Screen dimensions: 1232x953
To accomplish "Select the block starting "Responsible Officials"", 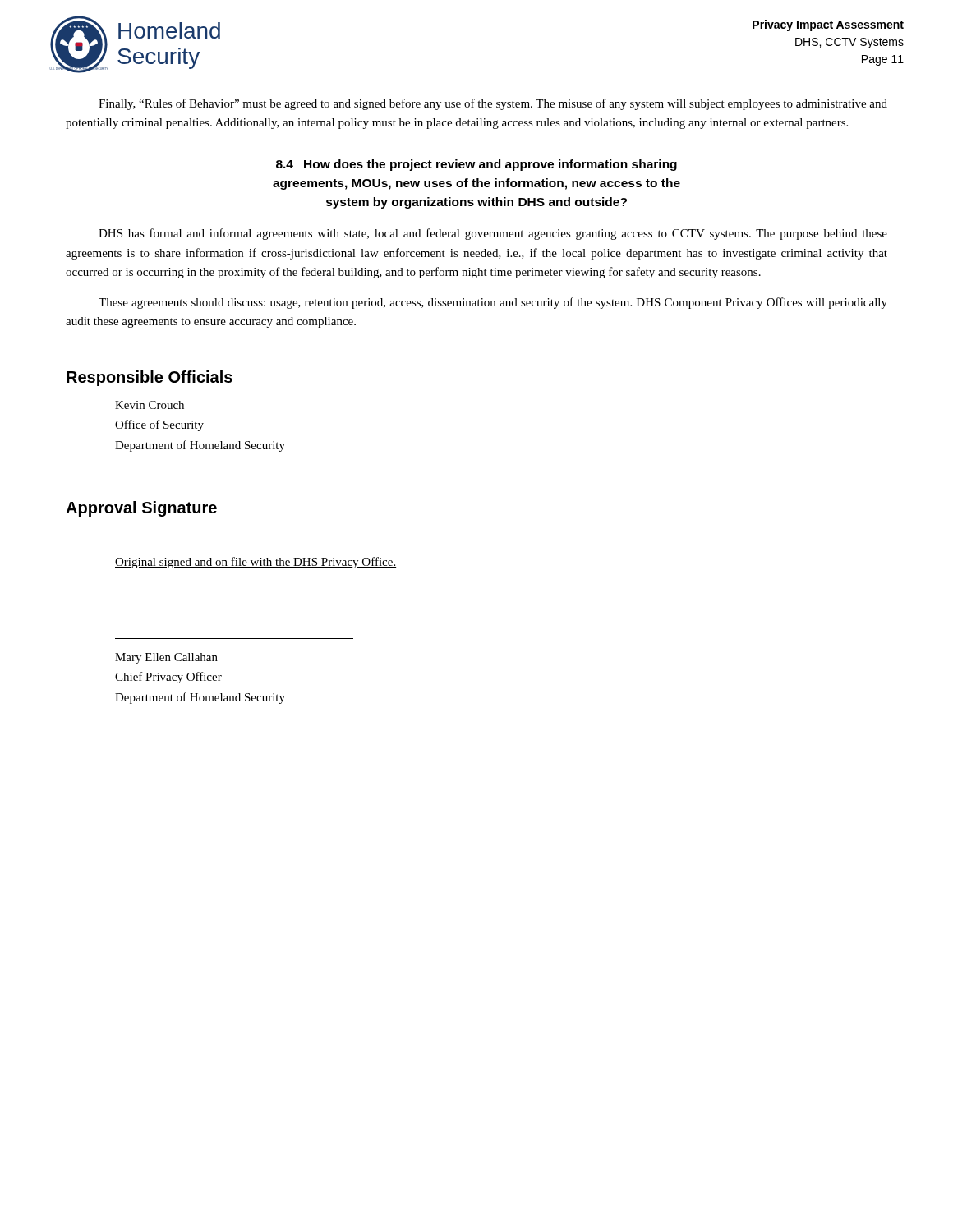I will point(149,377).
